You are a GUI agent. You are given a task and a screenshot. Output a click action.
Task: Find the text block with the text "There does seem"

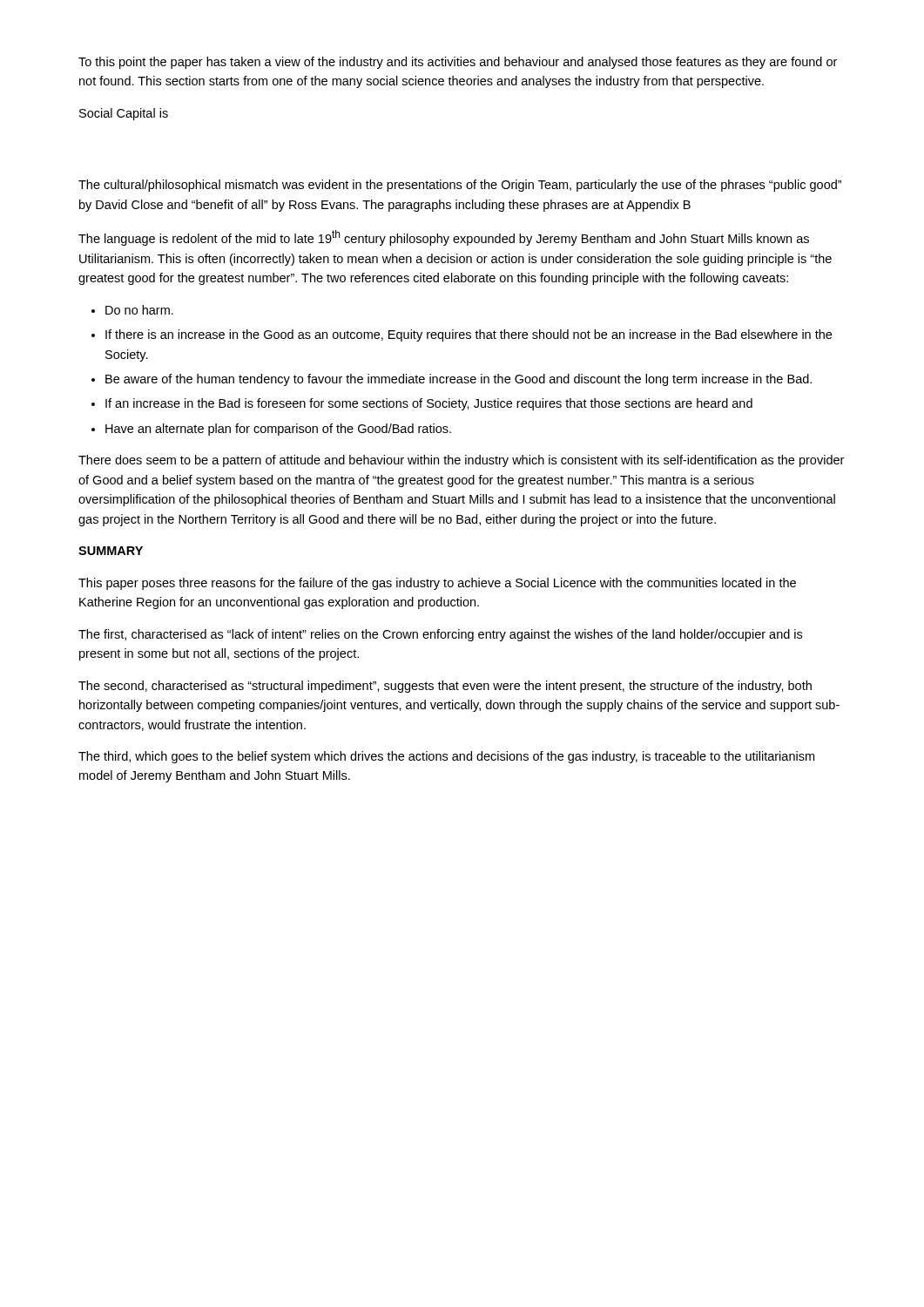coord(461,490)
